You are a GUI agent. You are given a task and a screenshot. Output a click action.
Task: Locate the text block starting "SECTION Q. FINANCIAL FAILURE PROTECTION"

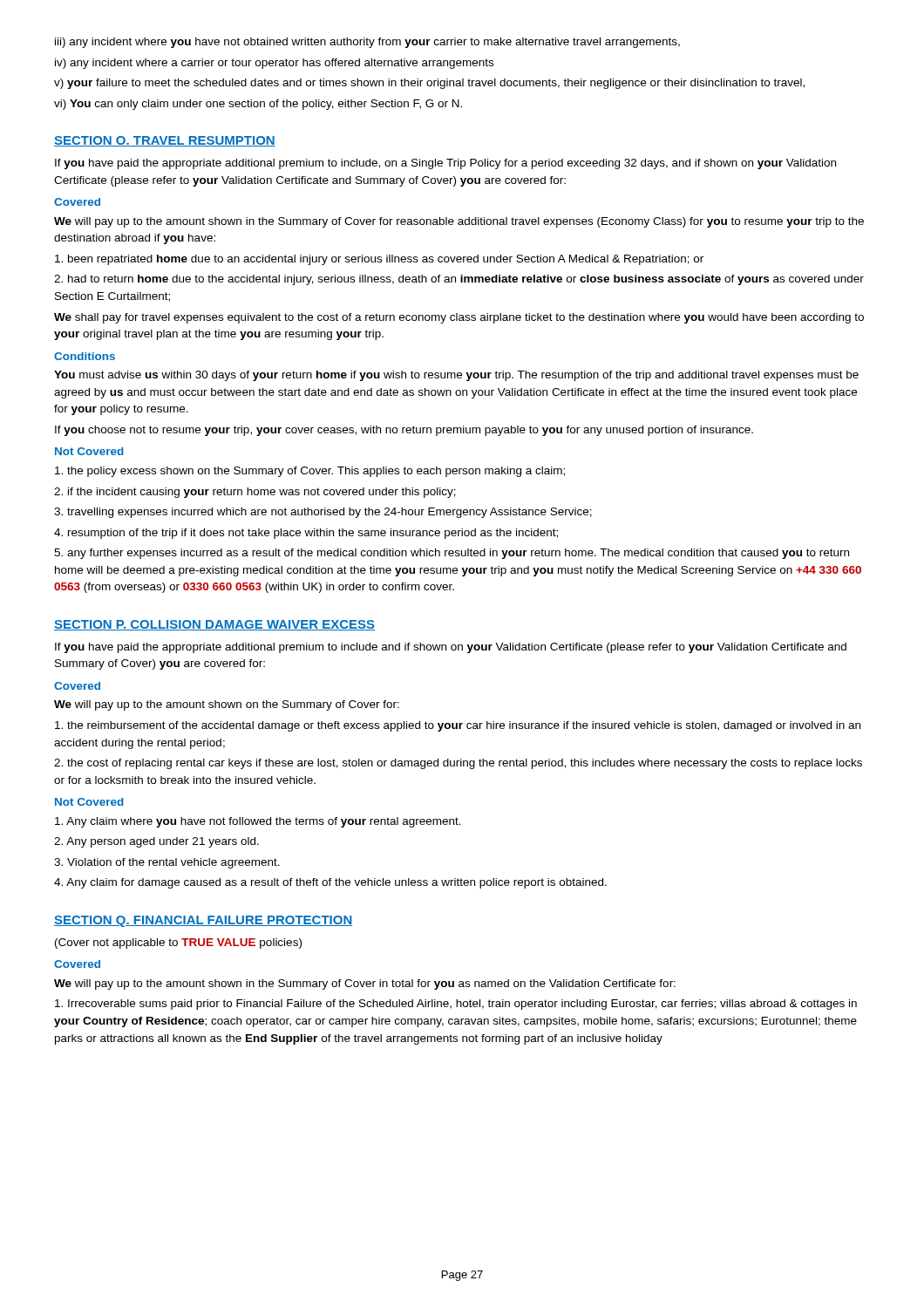203,920
